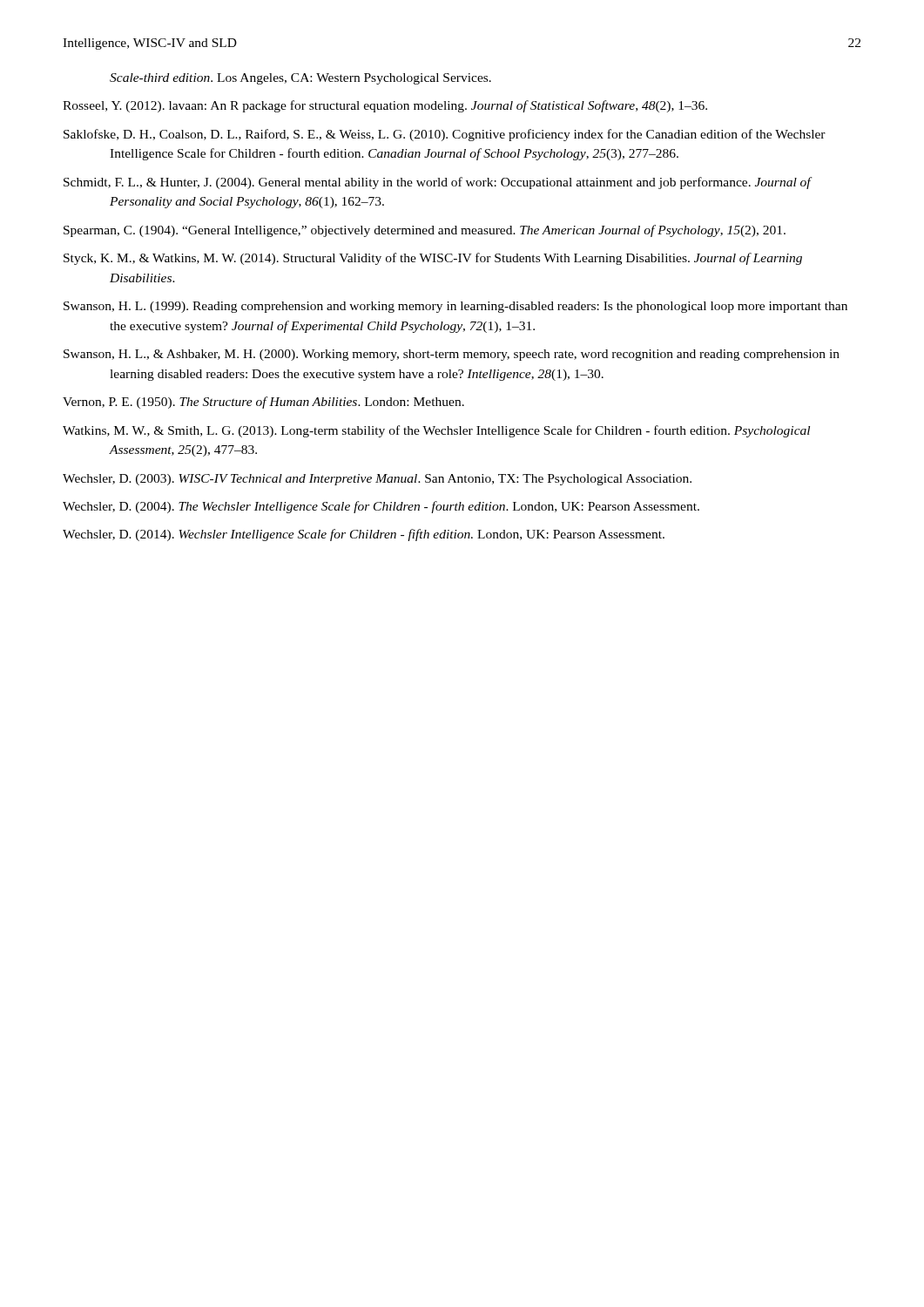924x1307 pixels.
Task: Click on the text block starting "Wechsler, D. (2004). The Wechsler Intelligence"
Action: point(381,506)
